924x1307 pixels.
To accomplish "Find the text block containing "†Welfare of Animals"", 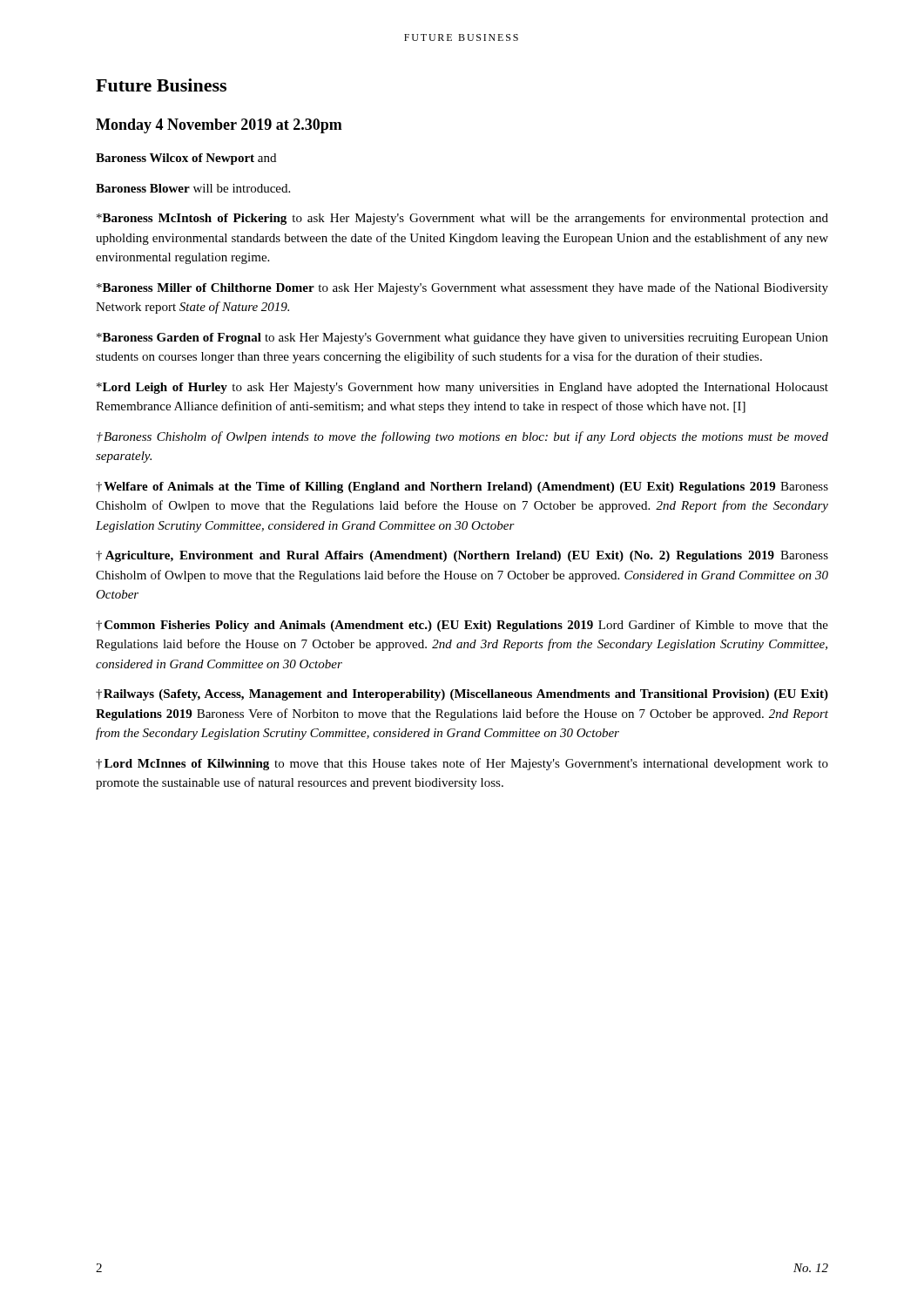I will click(462, 505).
